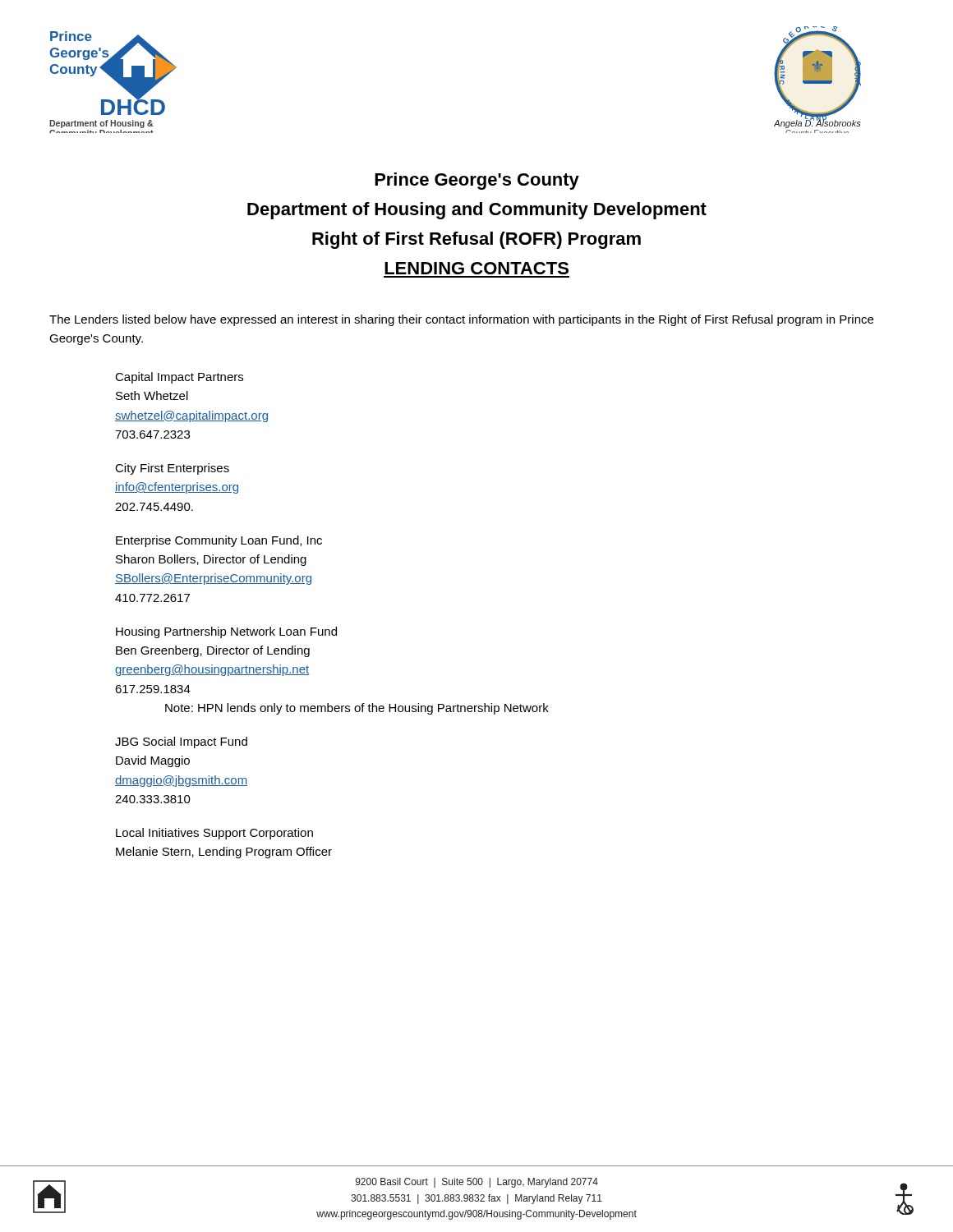Locate the title with the text "Prince George's County"

476,179
